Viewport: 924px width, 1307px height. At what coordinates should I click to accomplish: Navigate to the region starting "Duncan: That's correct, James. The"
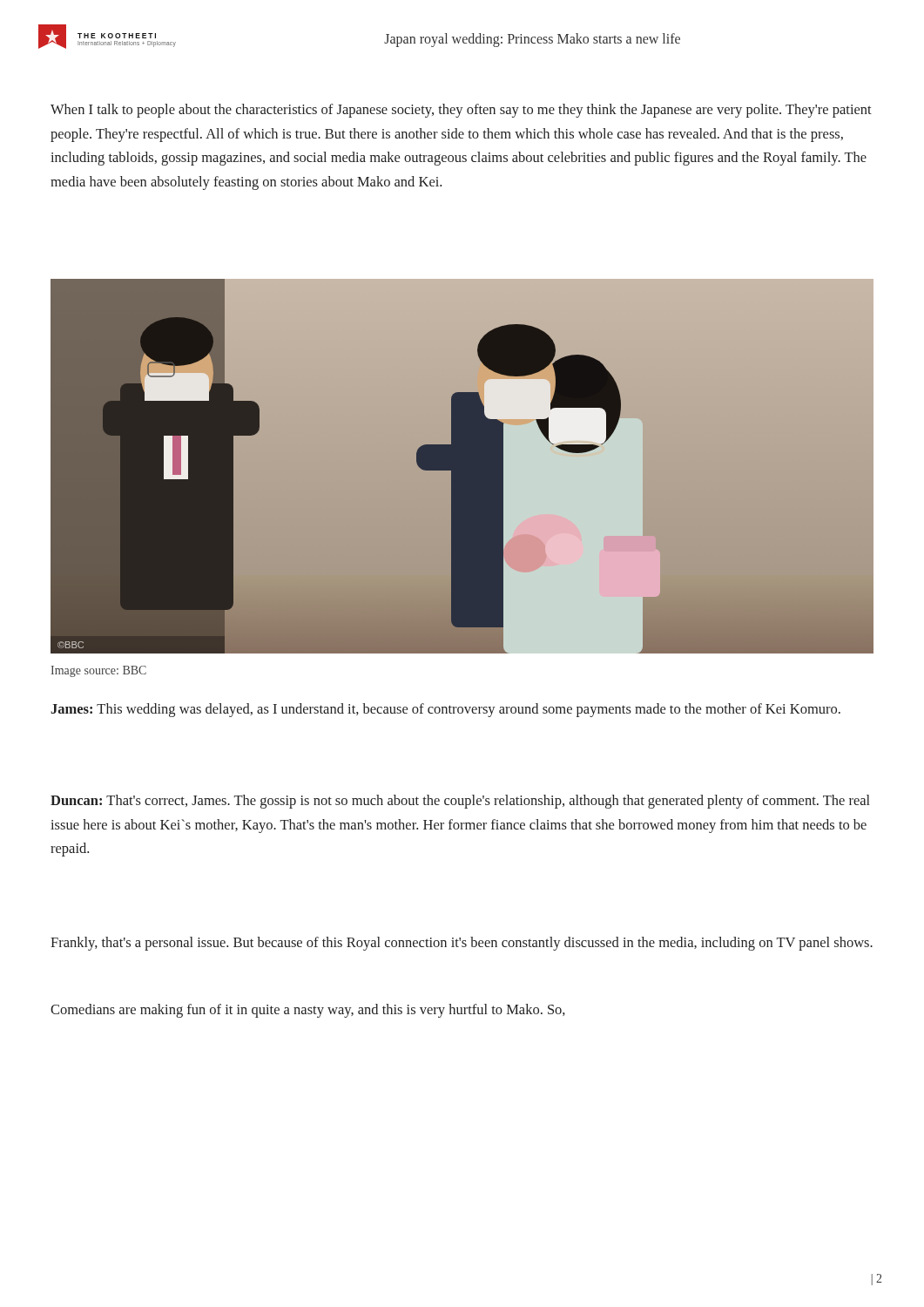click(460, 824)
